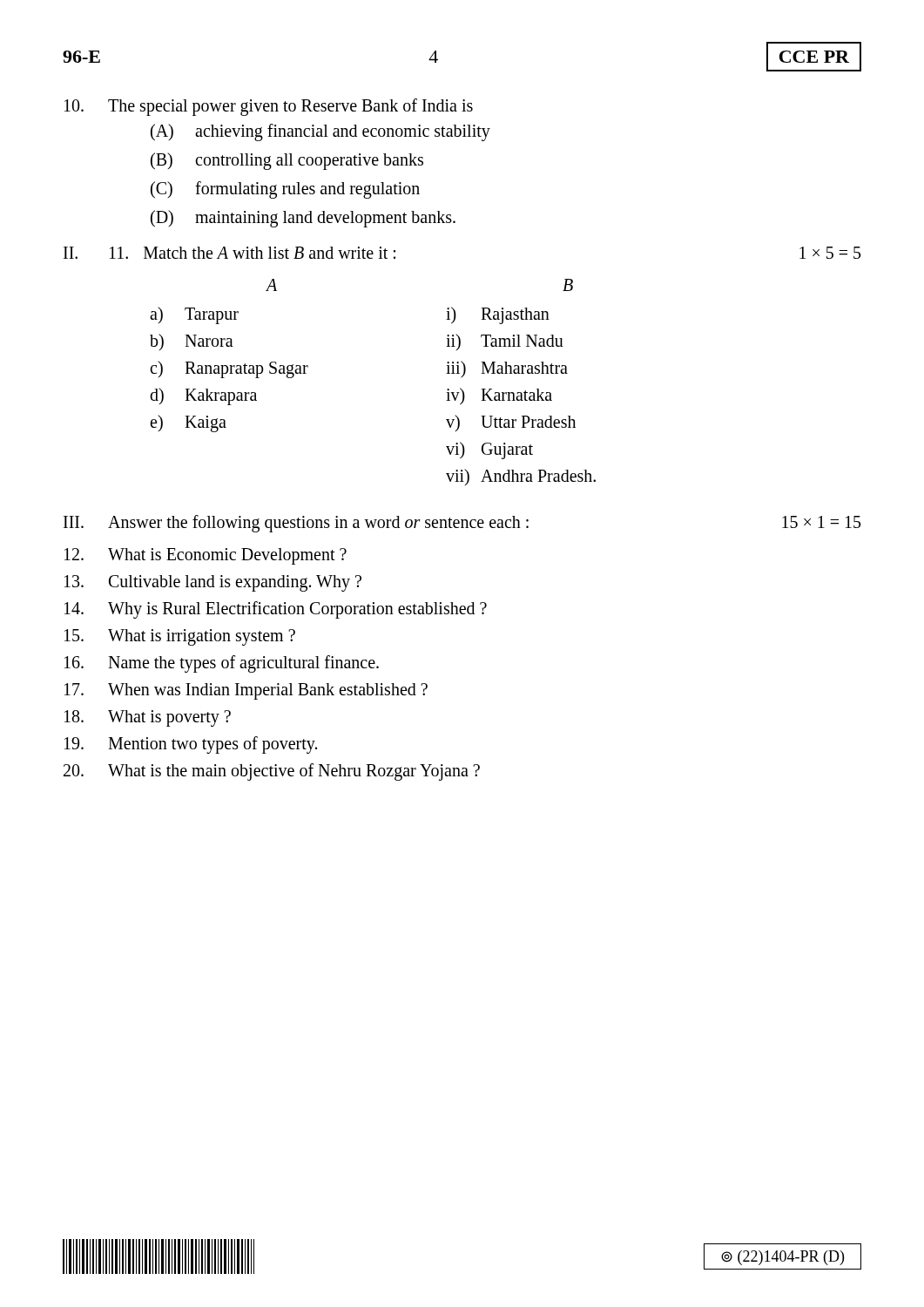Click on the list item containing "13. Cultivable land"

[213, 583]
